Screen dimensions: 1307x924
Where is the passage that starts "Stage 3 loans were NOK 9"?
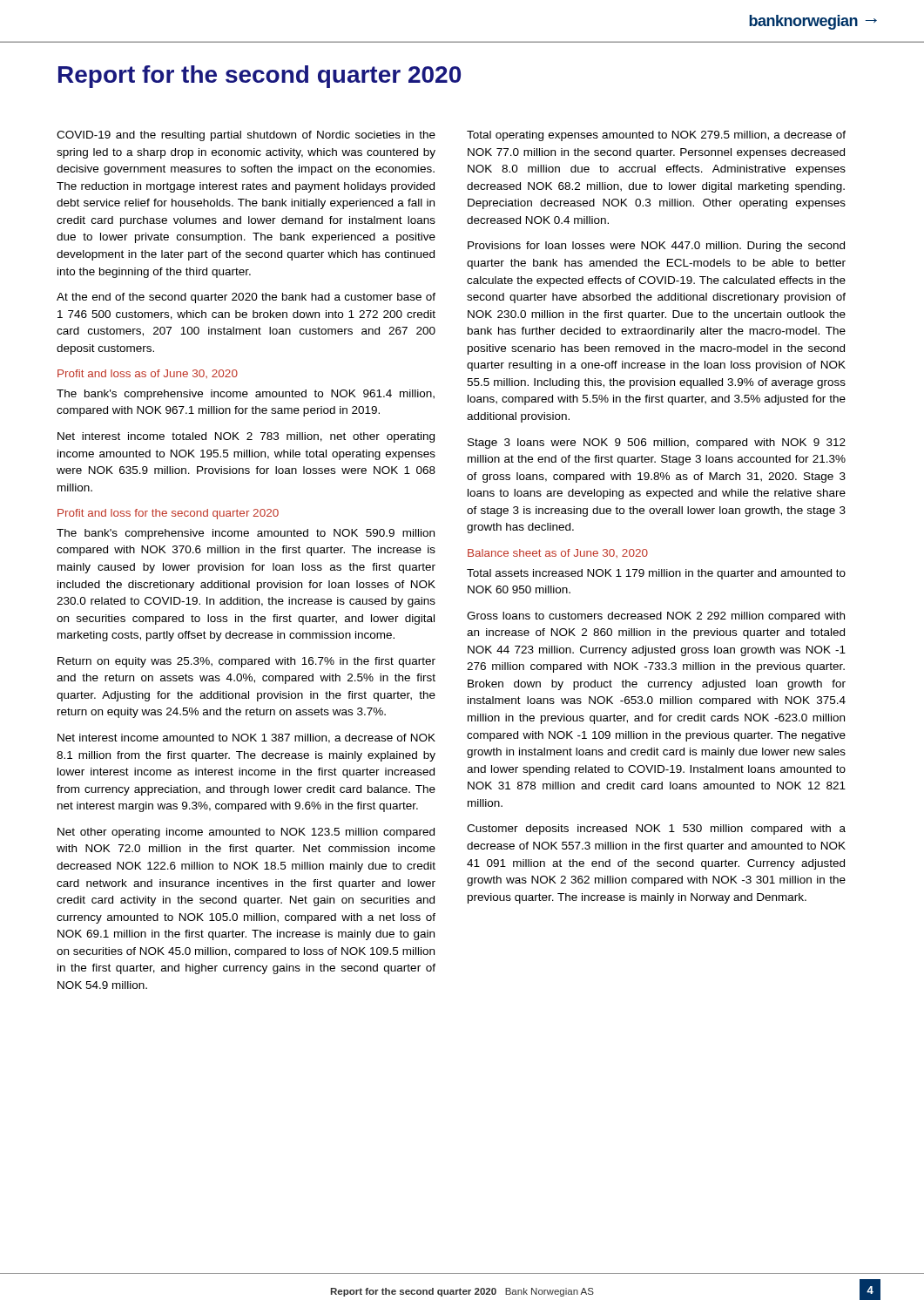[x=656, y=485]
